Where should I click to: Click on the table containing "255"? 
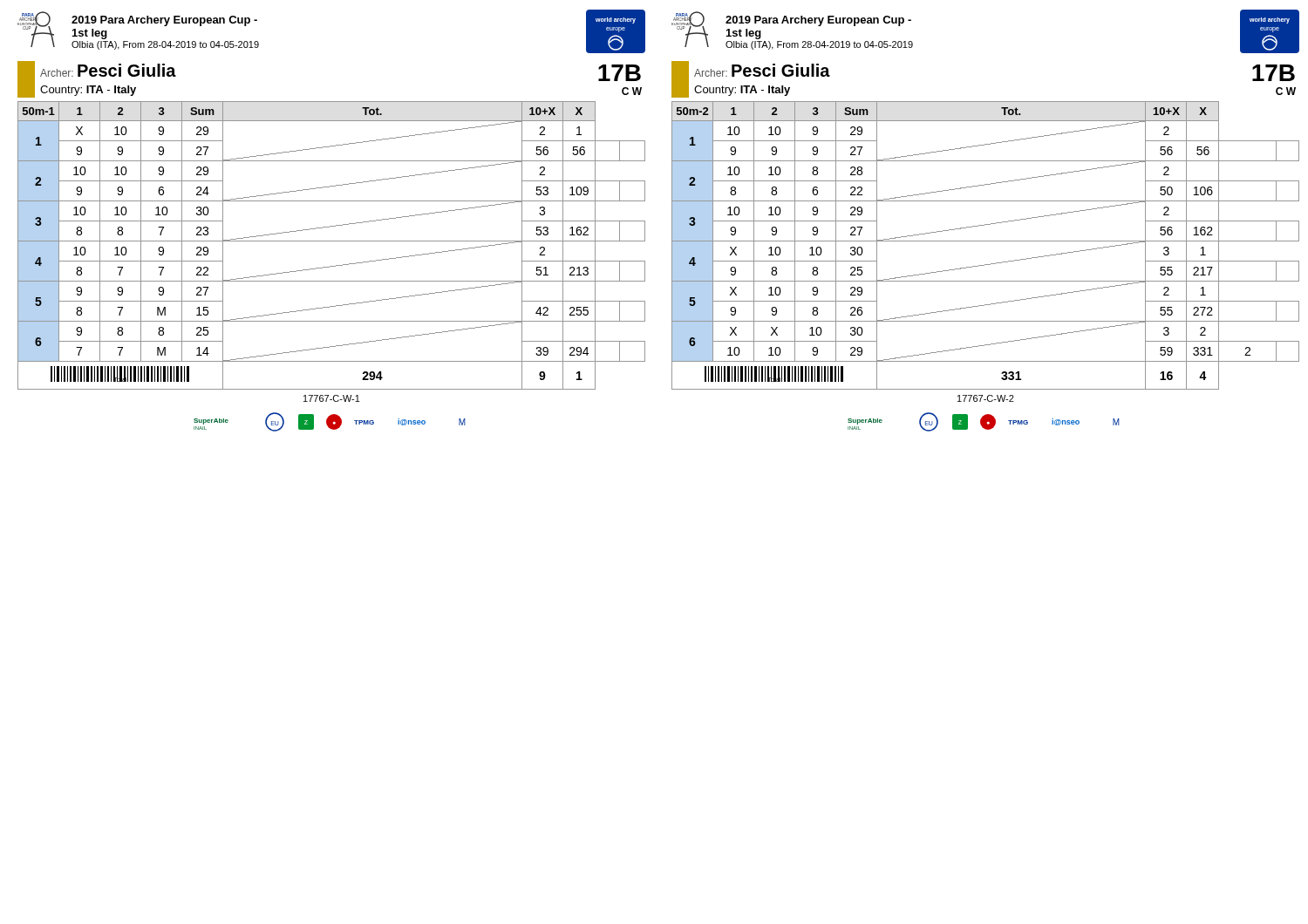331,245
